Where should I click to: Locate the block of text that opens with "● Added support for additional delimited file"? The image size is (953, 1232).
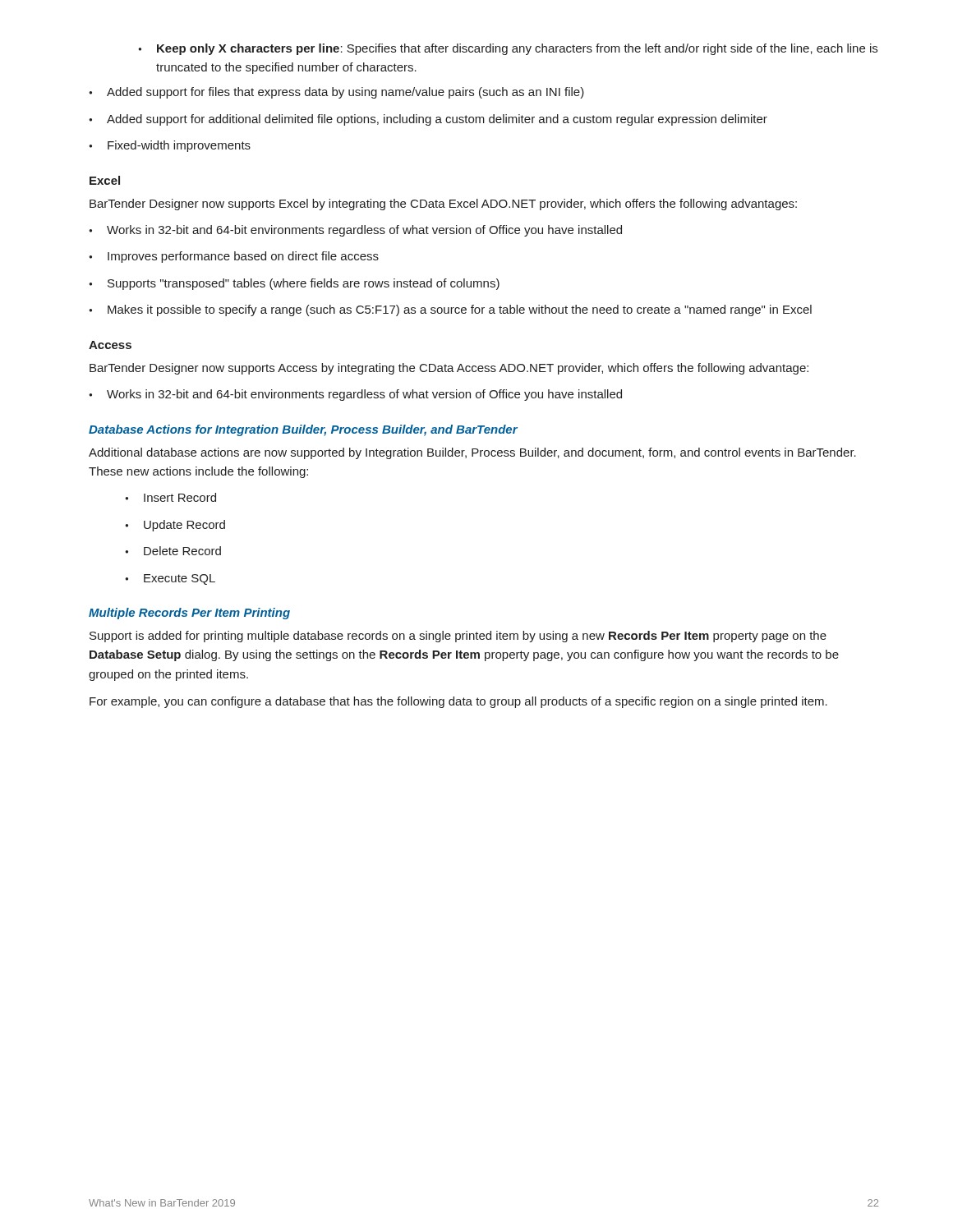click(x=484, y=119)
